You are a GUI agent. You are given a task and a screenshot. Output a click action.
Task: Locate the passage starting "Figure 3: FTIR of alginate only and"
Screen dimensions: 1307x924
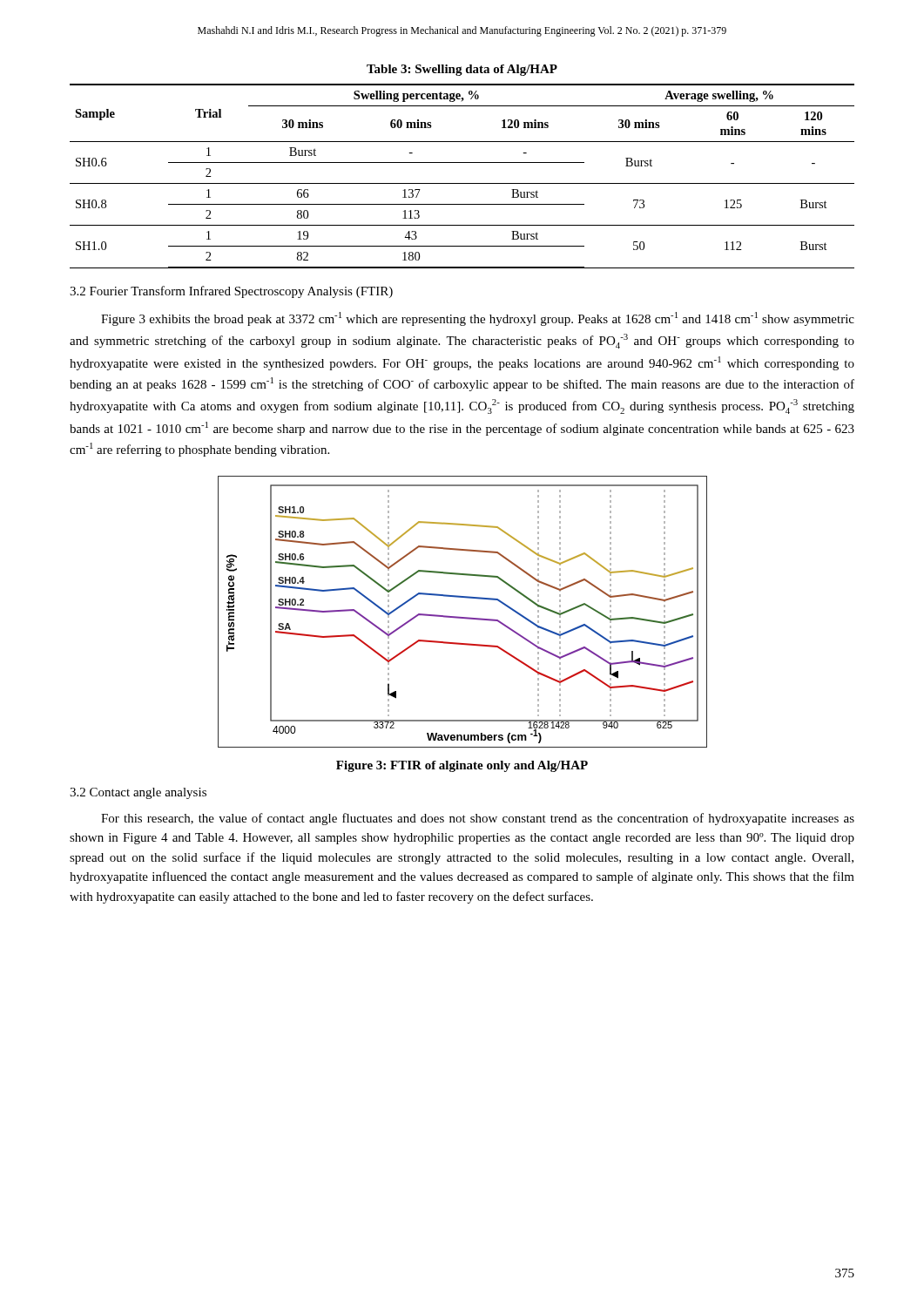pyautogui.click(x=462, y=765)
